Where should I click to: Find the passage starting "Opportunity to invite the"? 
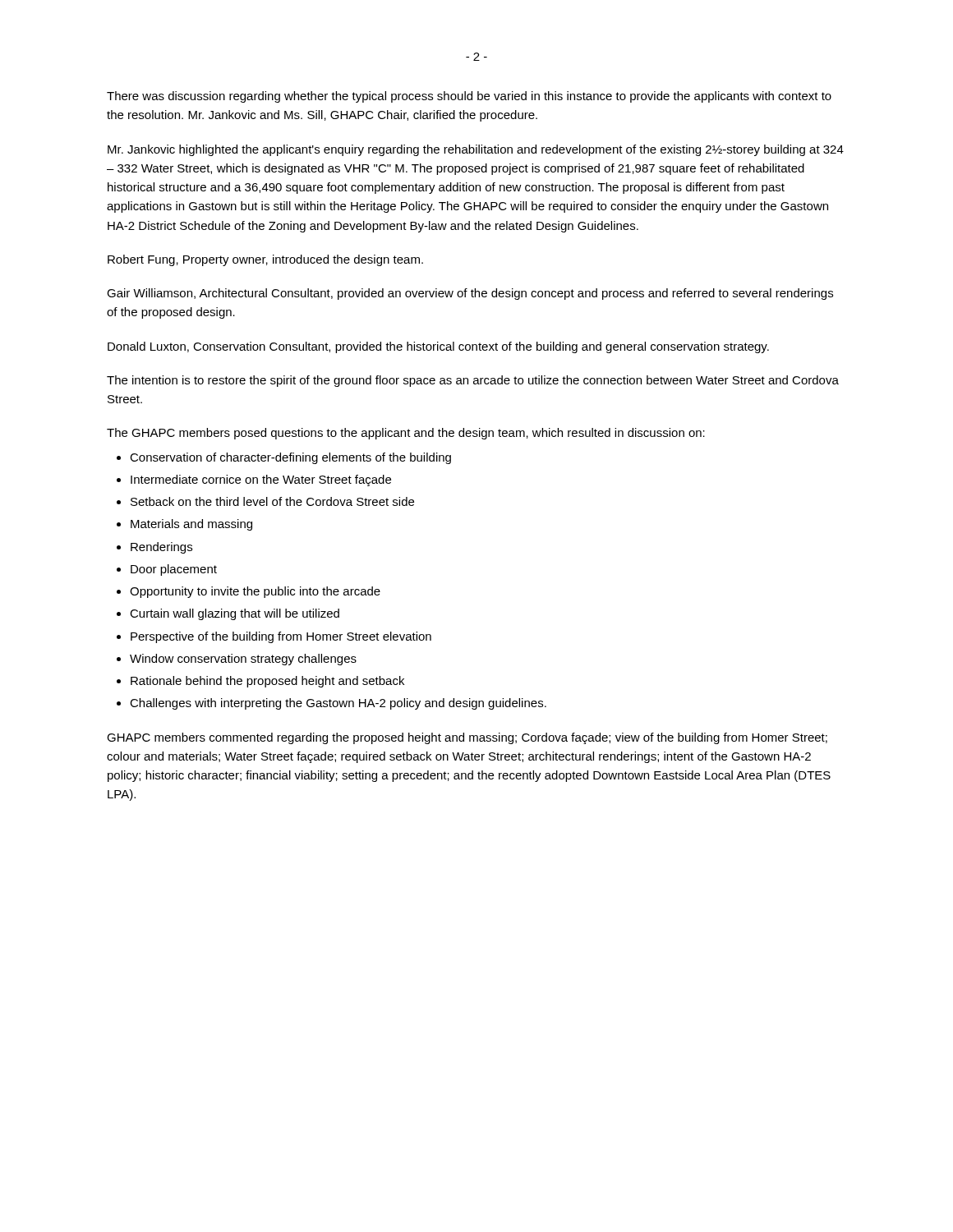pos(255,591)
